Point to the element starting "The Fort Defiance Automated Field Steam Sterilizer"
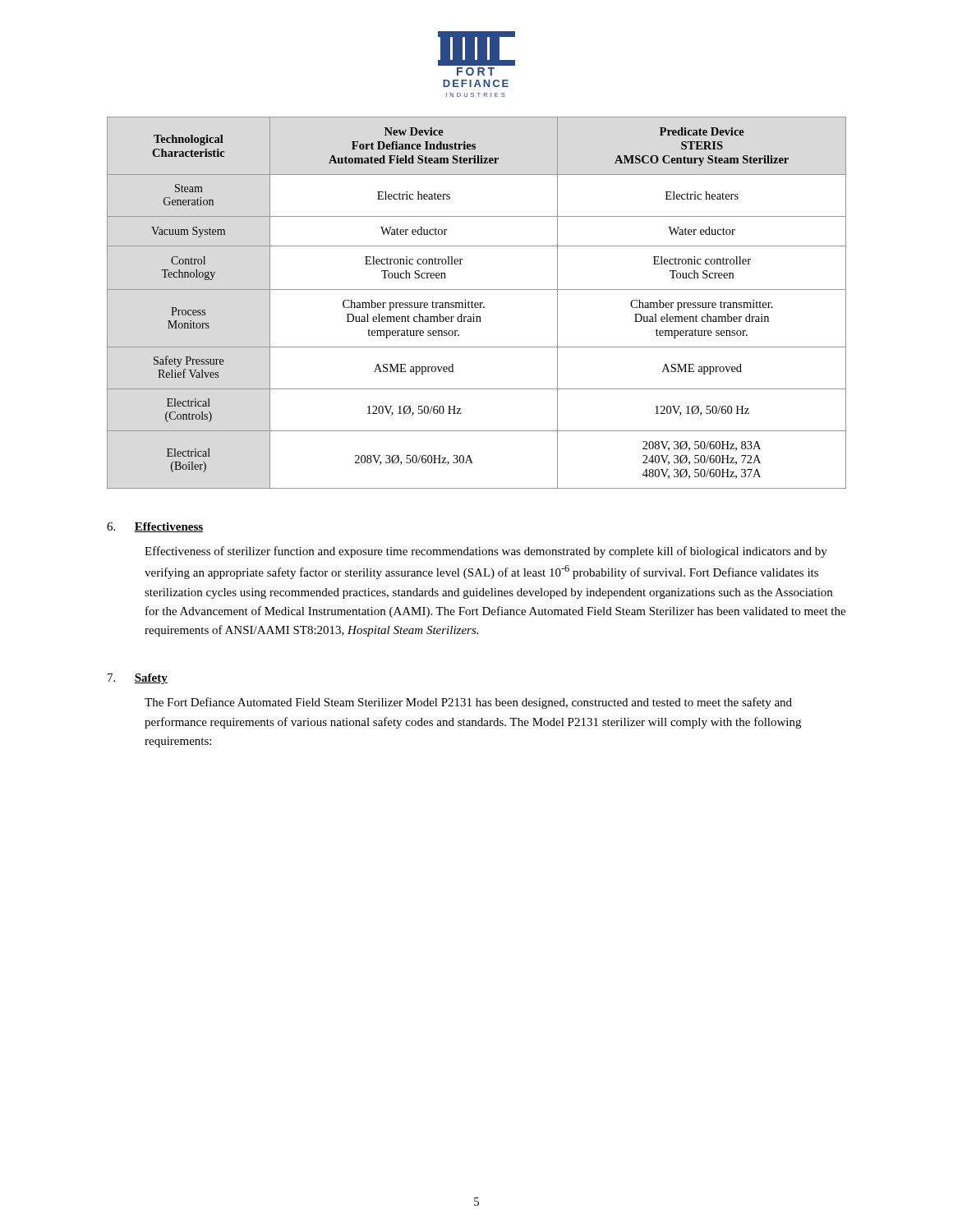Viewport: 953px width, 1232px height. click(x=473, y=722)
